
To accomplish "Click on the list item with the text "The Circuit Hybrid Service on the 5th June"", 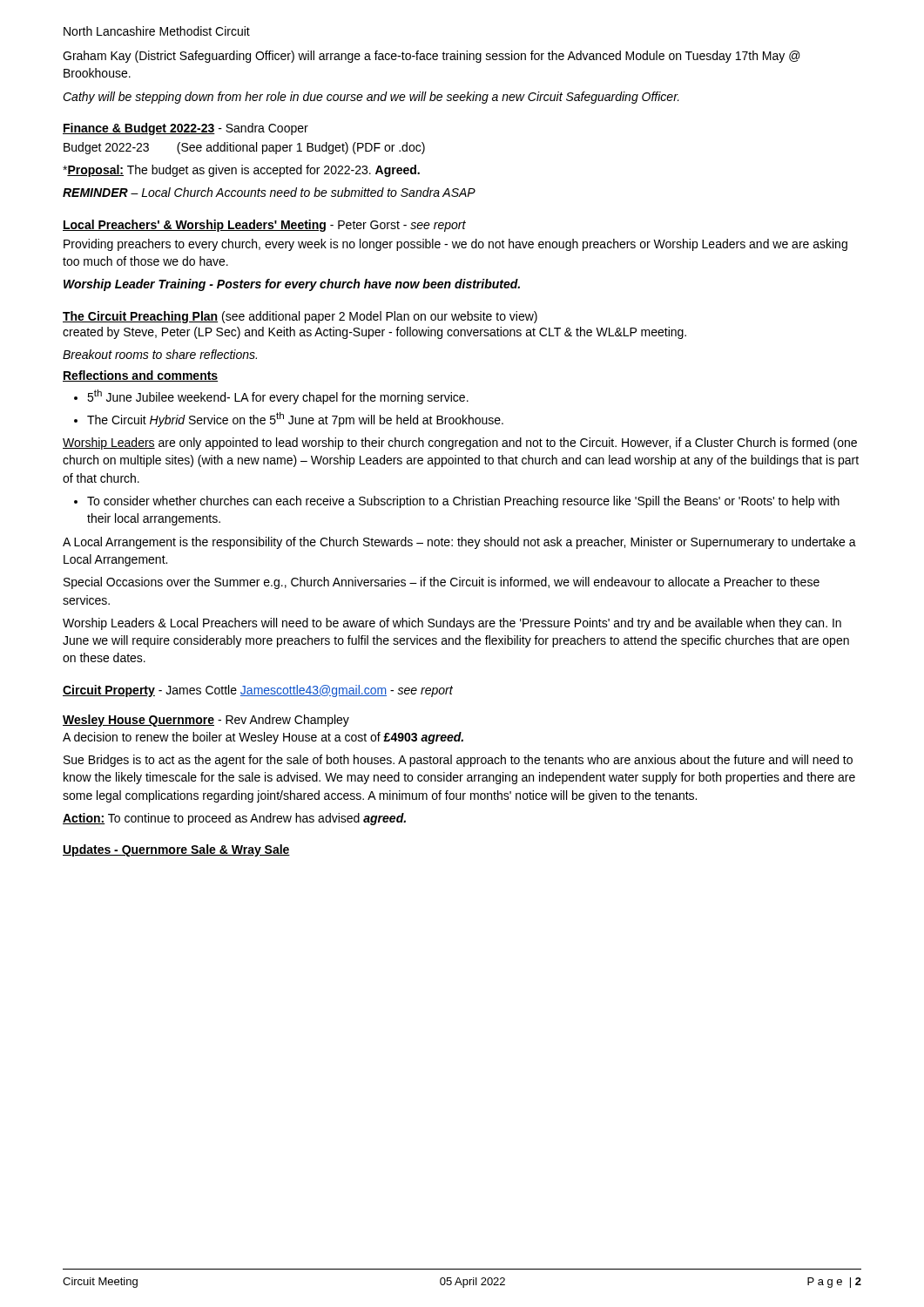I will (296, 418).
